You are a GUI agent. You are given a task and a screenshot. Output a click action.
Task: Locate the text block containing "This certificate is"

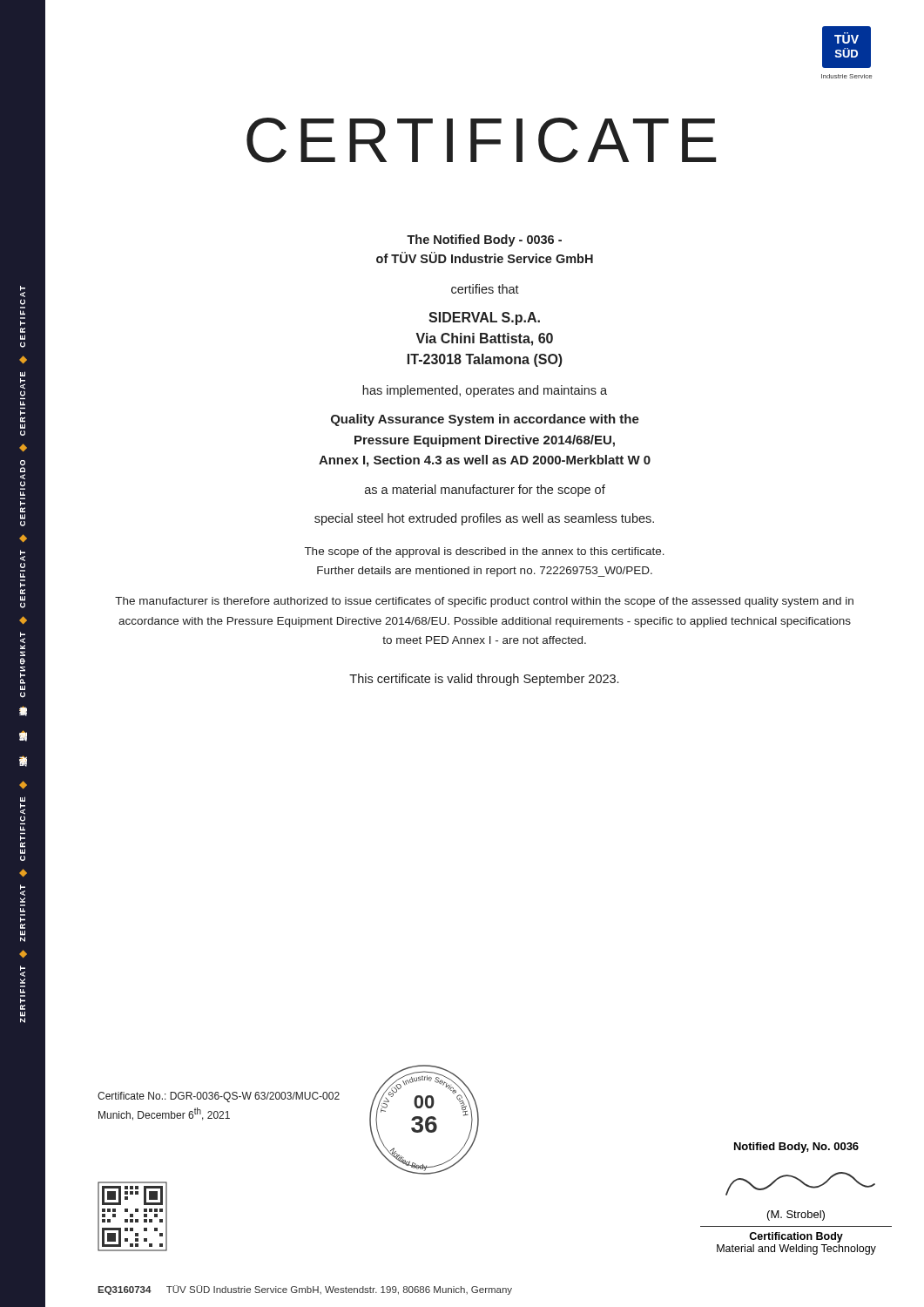click(485, 679)
